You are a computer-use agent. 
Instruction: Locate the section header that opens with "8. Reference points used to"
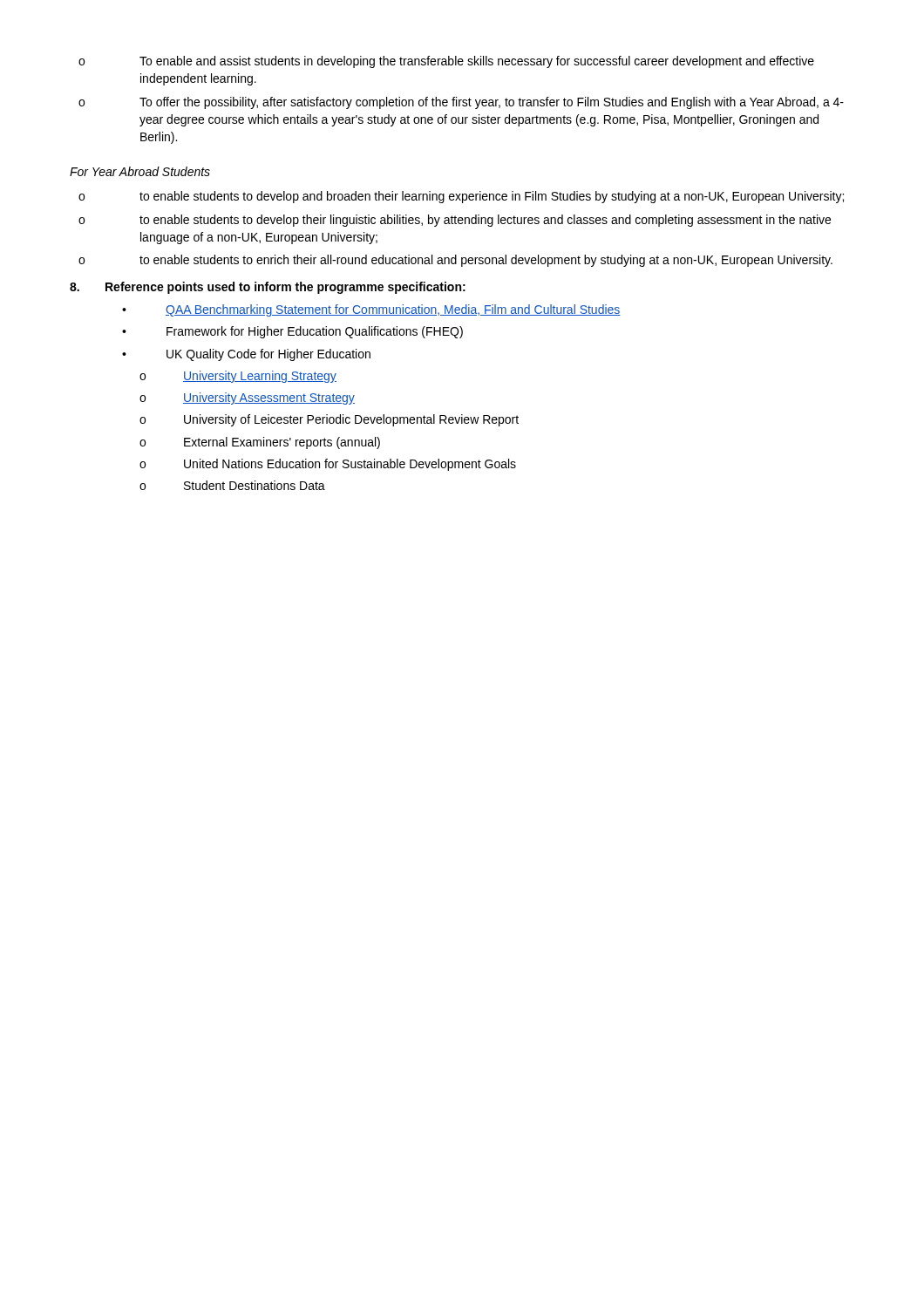coord(462,287)
